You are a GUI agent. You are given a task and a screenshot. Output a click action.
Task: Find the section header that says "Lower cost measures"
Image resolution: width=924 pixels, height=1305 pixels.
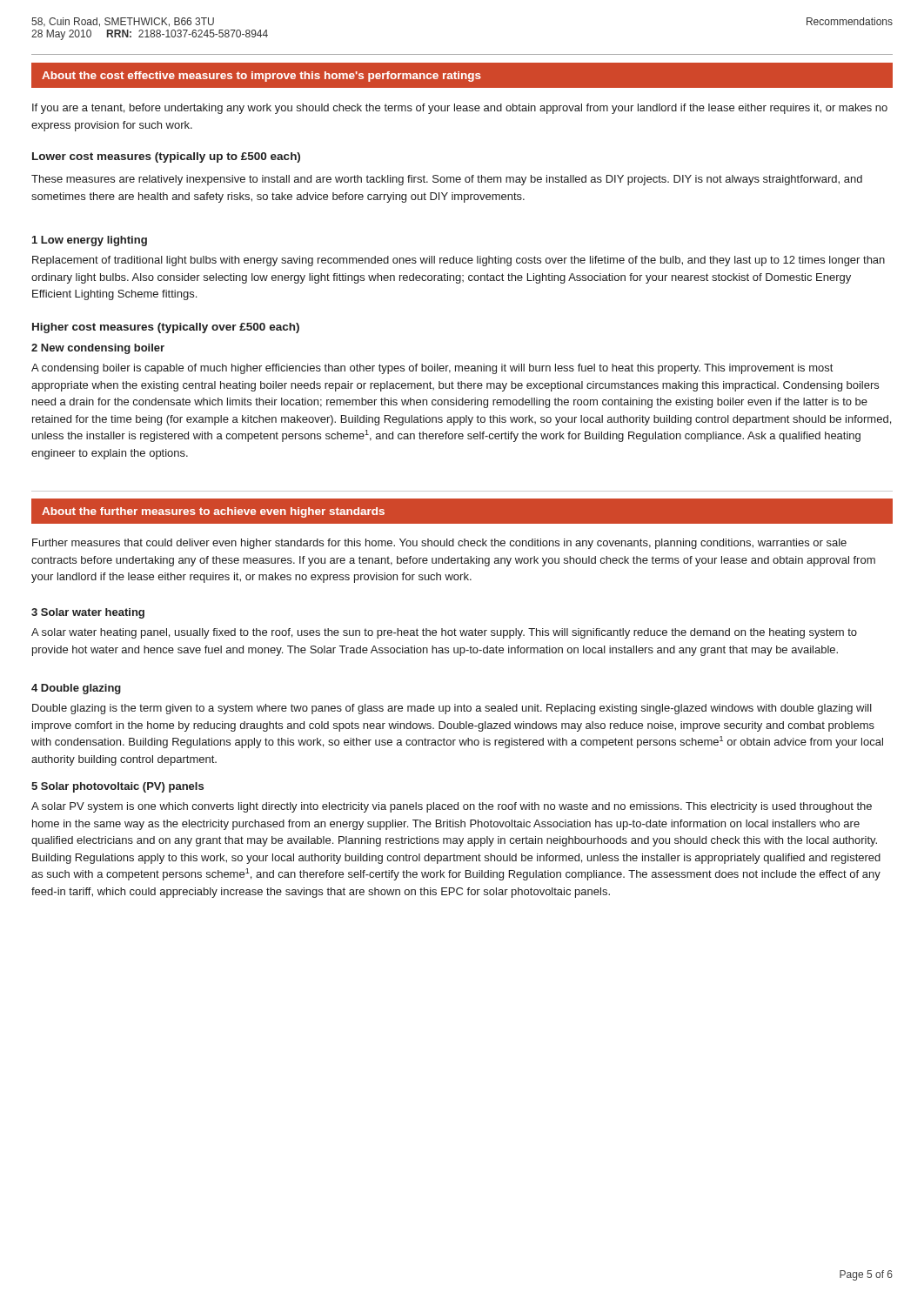166,157
